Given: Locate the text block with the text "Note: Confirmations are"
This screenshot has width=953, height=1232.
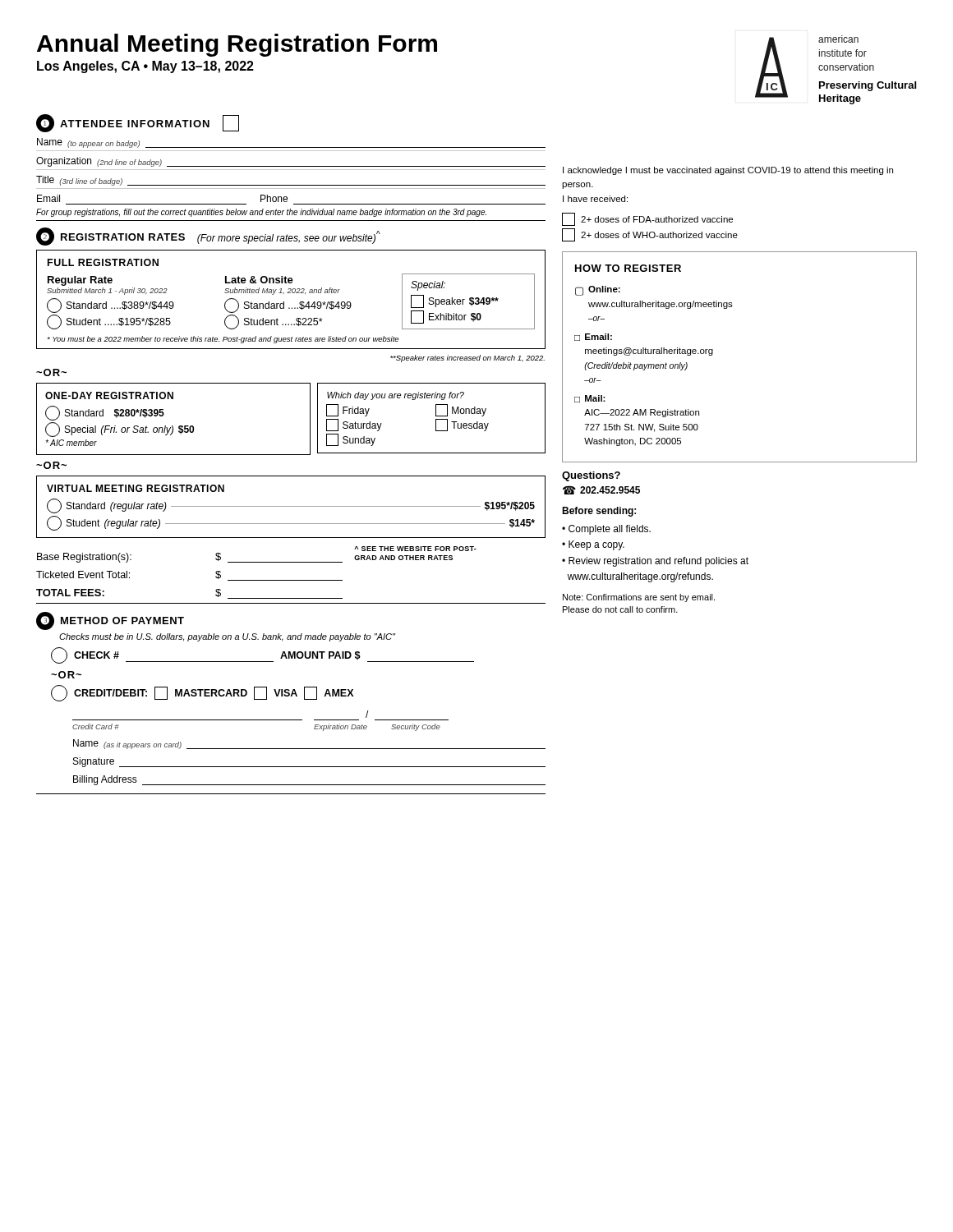Looking at the screenshot, I should coord(639,603).
